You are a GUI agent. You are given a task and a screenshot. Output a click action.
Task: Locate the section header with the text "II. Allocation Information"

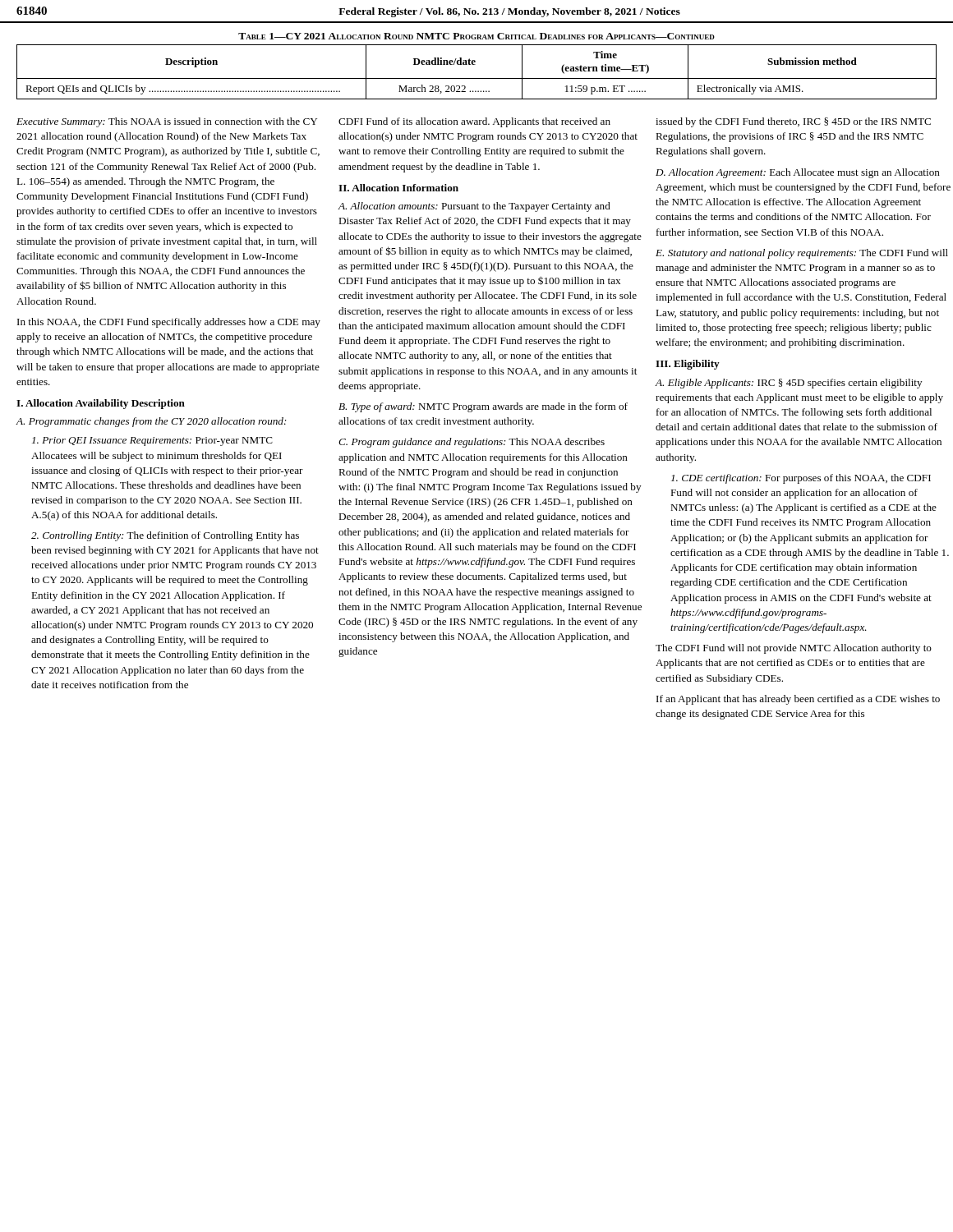[x=399, y=188]
